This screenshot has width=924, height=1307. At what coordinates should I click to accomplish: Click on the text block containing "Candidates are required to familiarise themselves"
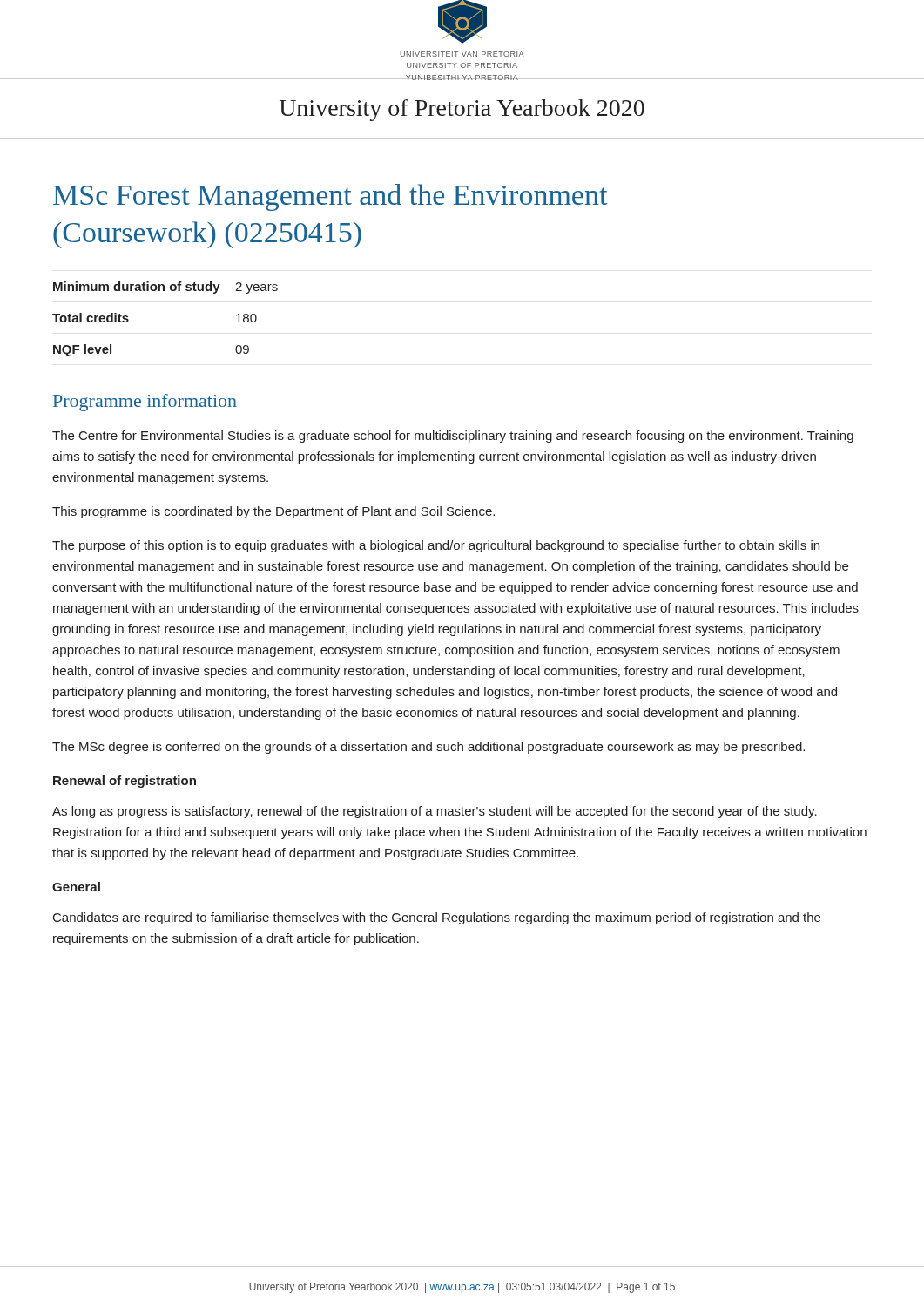point(462,928)
